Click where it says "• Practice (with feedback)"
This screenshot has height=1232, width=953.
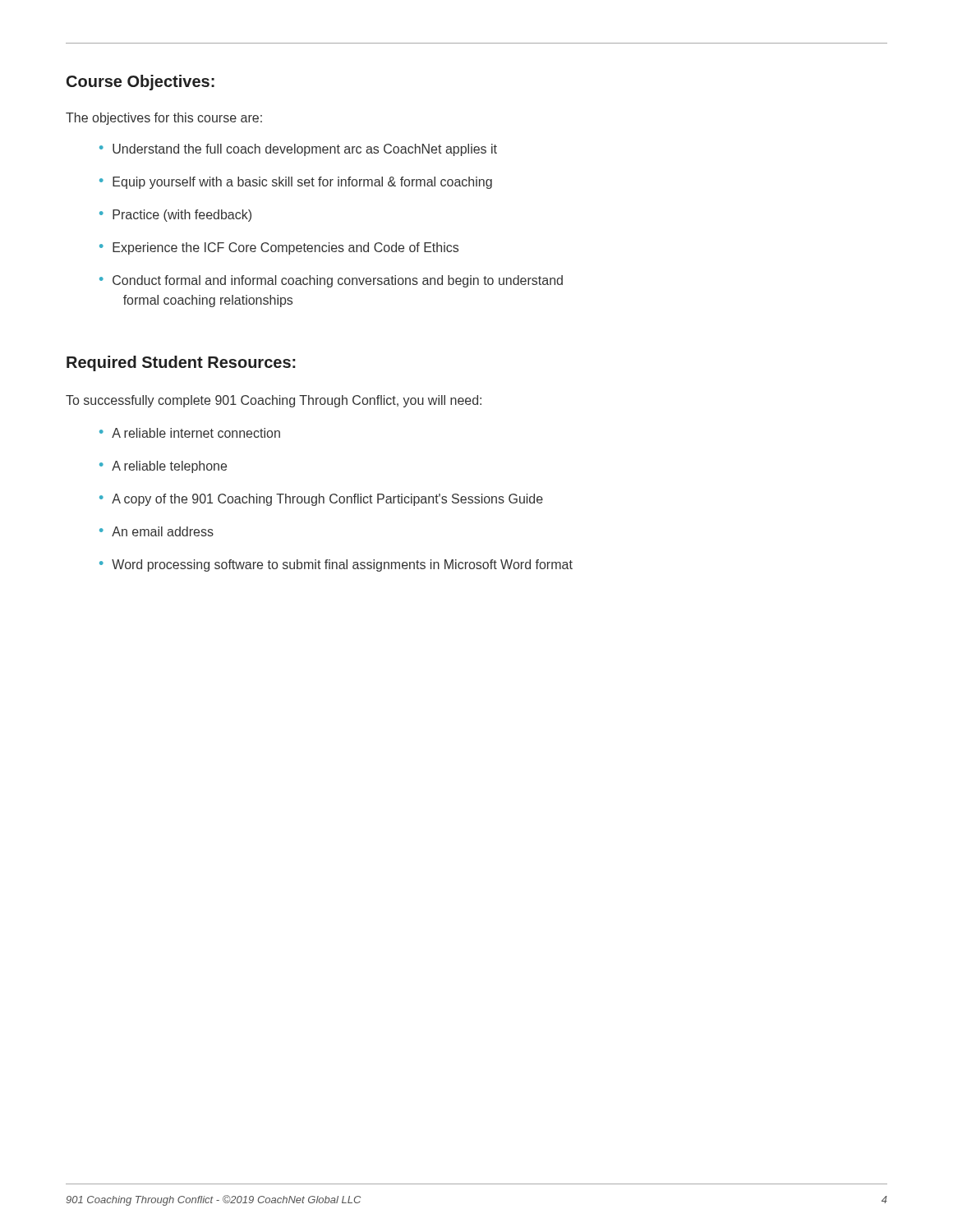tap(175, 216)
